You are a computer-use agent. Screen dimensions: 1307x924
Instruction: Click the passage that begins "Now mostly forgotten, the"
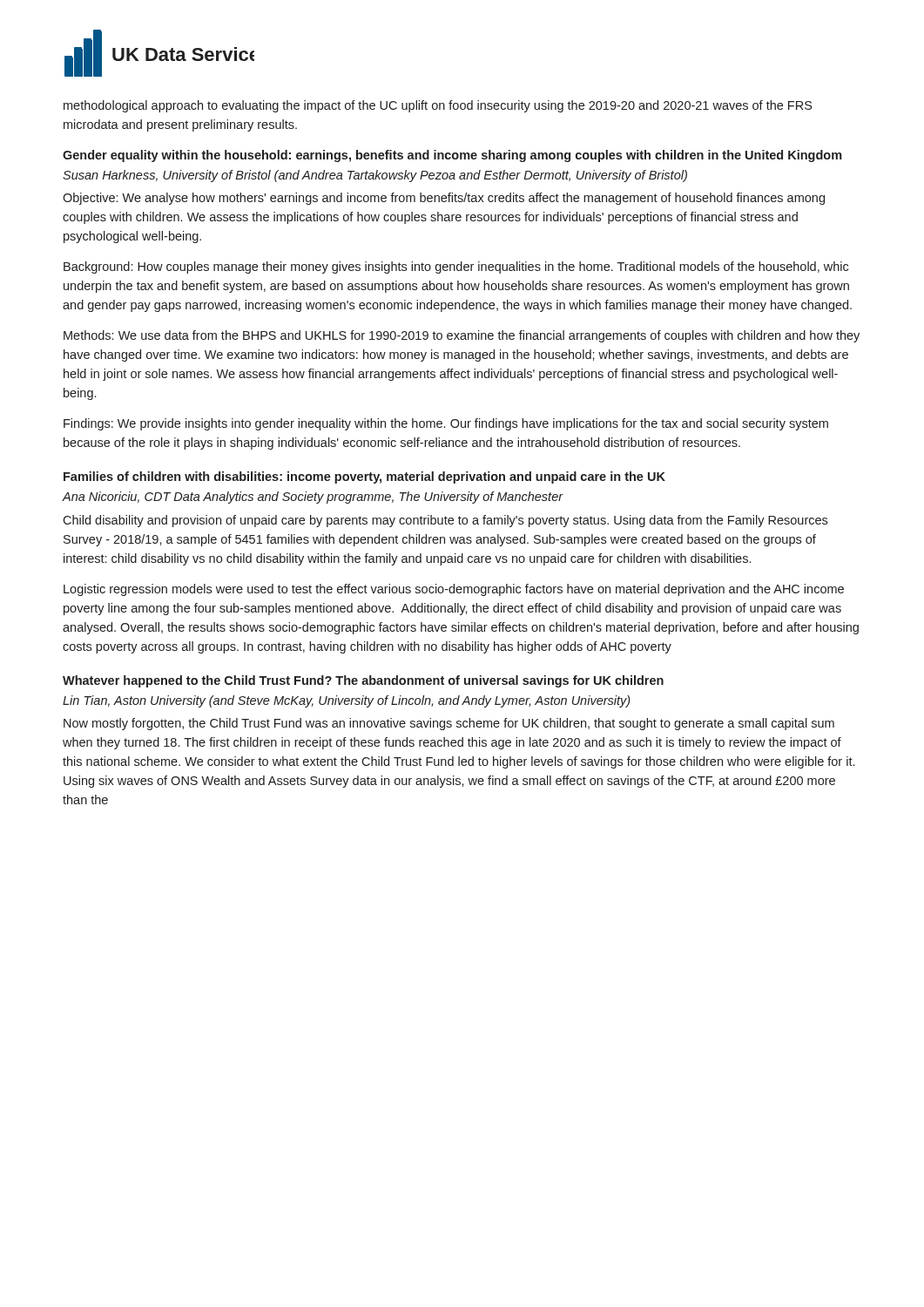pos(459,761)
